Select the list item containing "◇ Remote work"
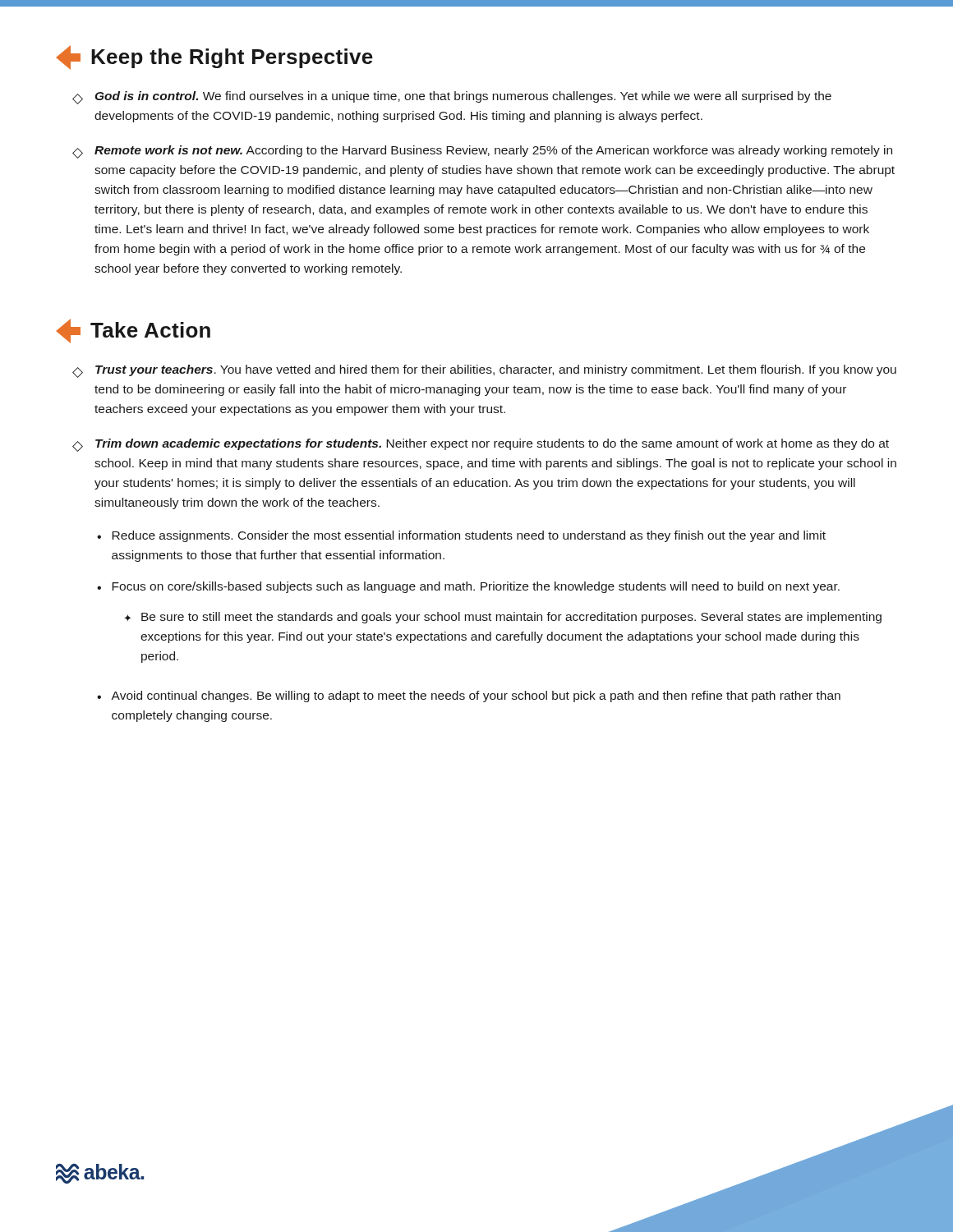 tap(485, 210)
